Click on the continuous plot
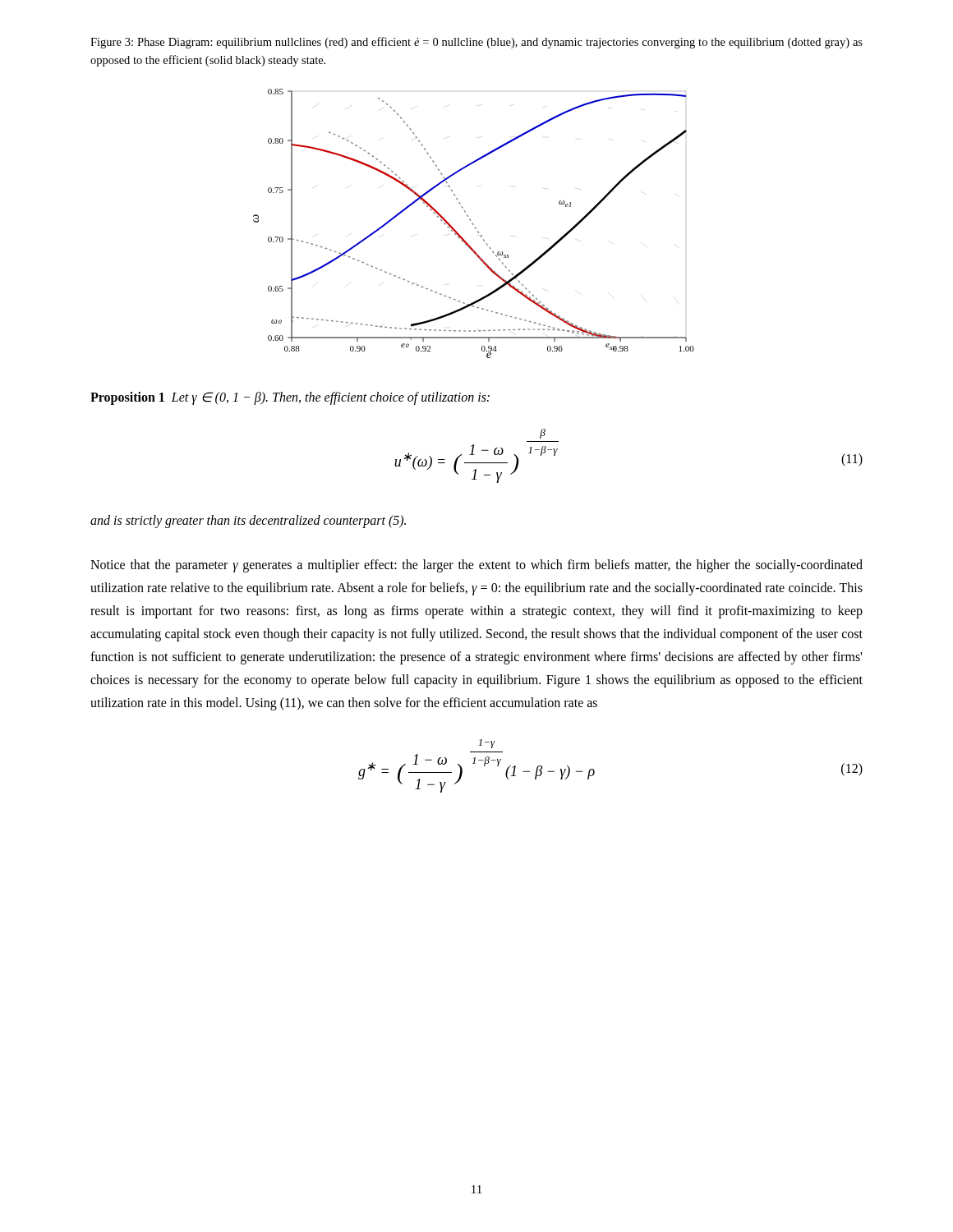Image resolution: width=953 pixels, height=1232 pixels. [476, 223]
